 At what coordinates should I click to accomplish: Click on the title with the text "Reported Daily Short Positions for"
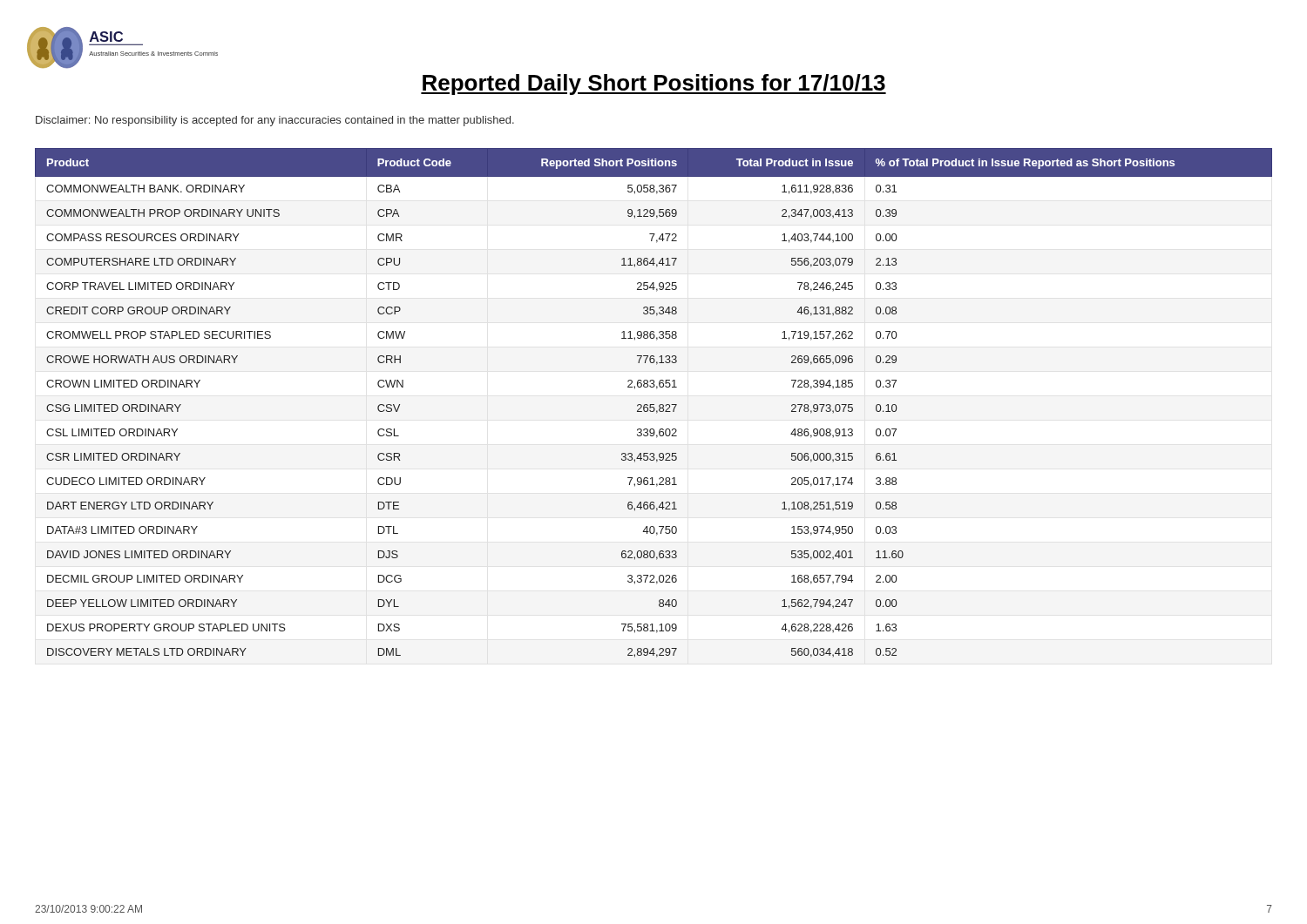tap(654, 83)
